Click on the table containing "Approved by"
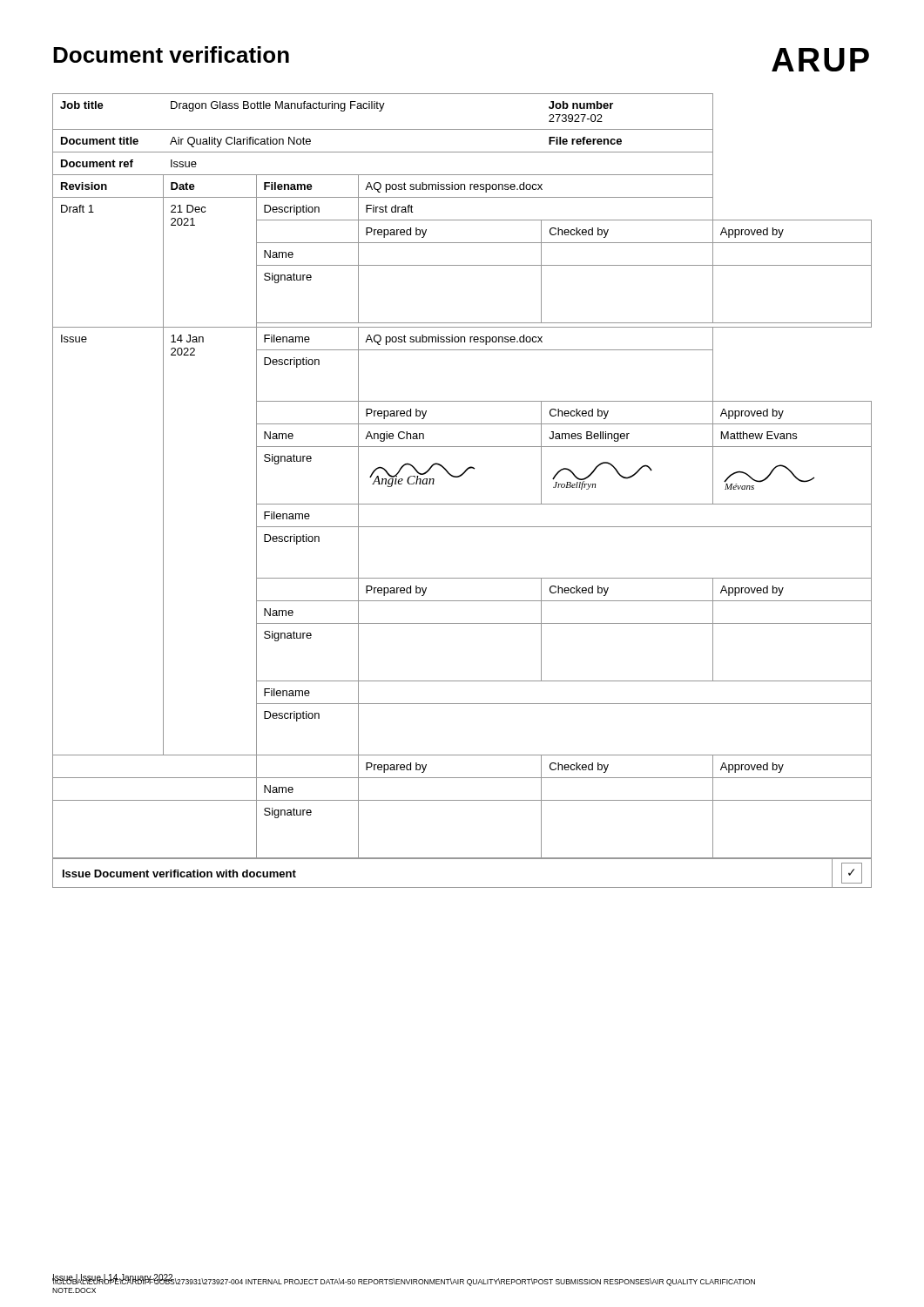 [x=462, y=476]
